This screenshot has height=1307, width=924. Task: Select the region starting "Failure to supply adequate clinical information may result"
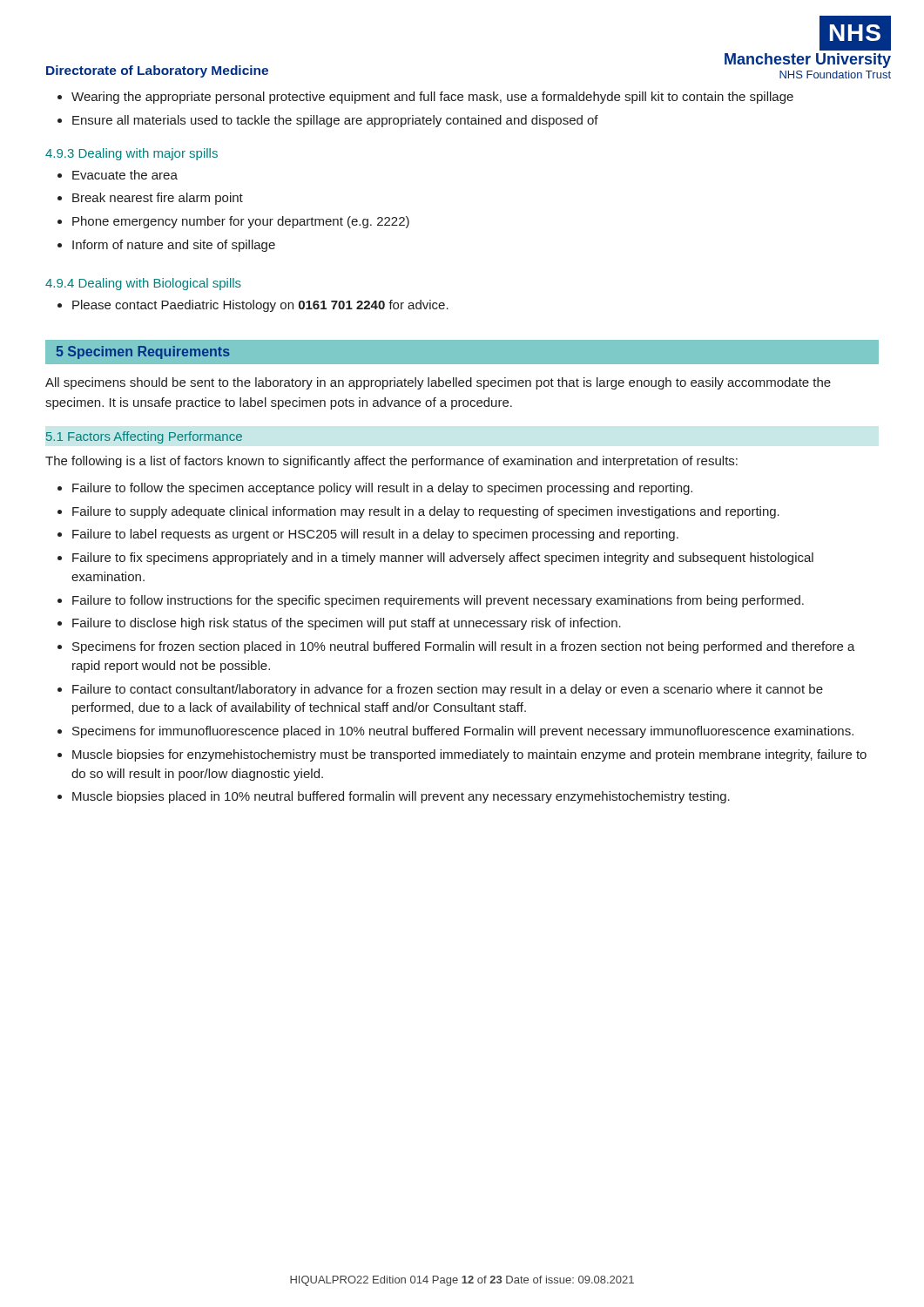coord(426,511)
